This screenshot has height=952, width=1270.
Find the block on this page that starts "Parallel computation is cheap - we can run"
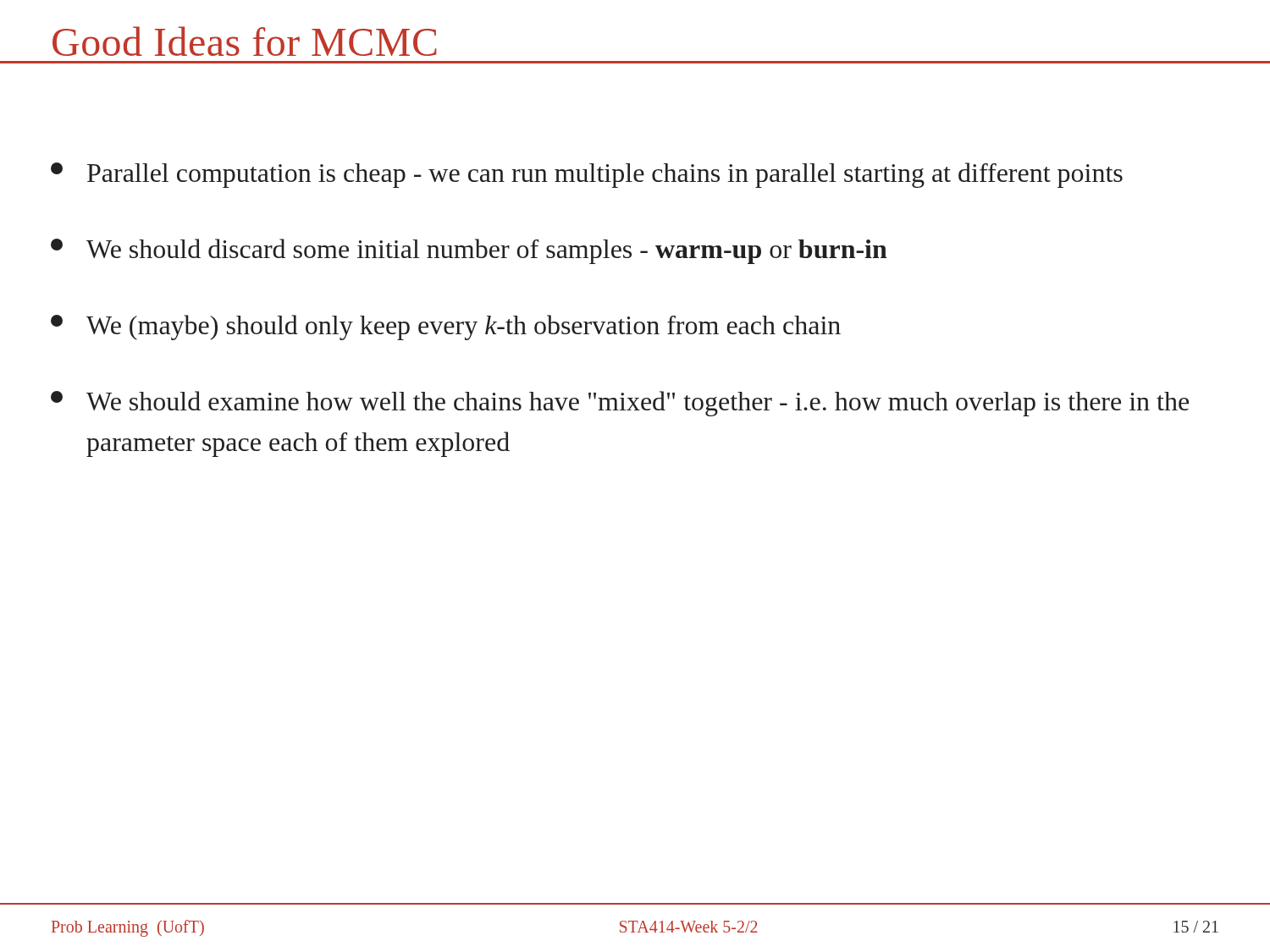[x=635, y=173]
